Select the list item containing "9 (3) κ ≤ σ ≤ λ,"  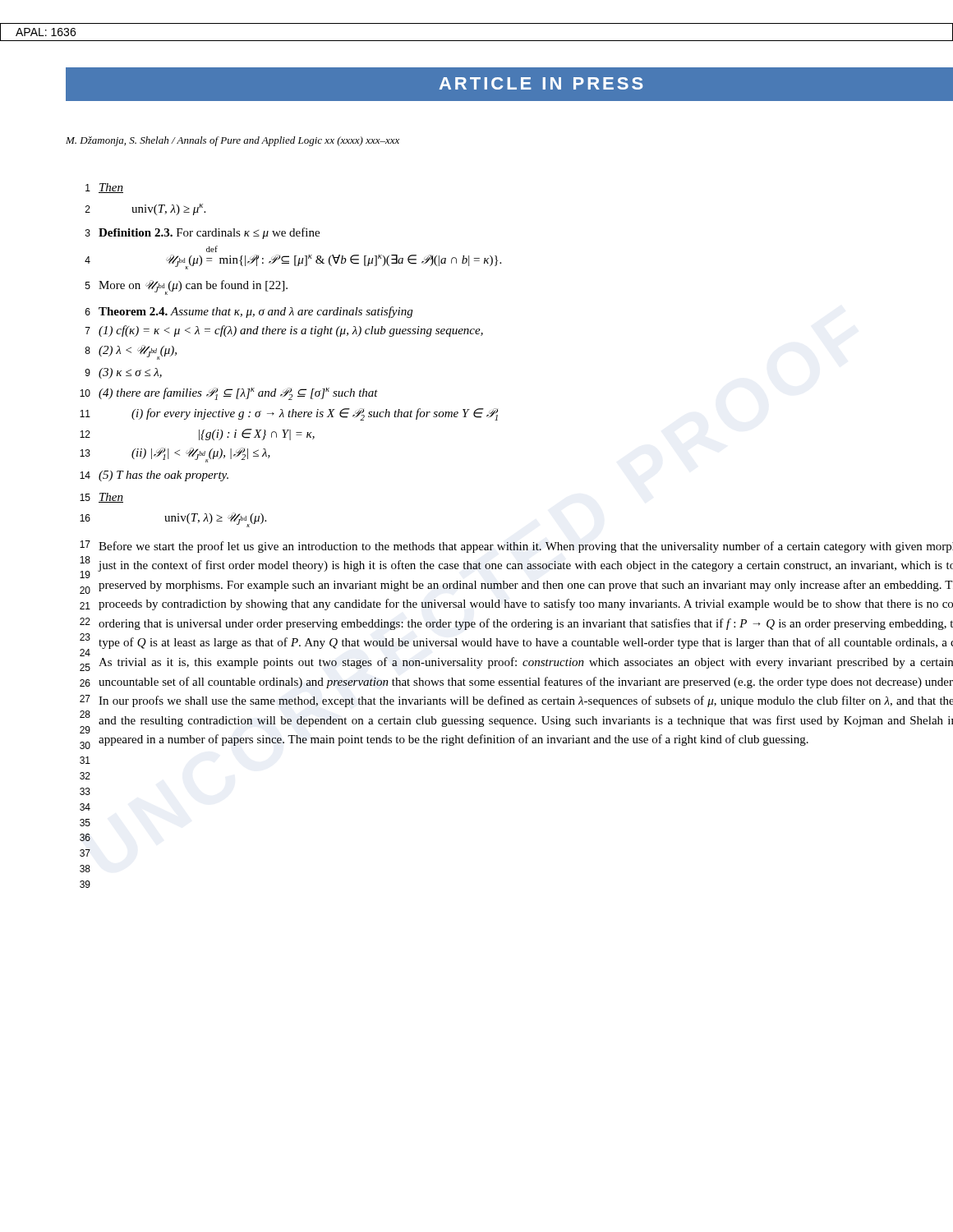(124, 373)
